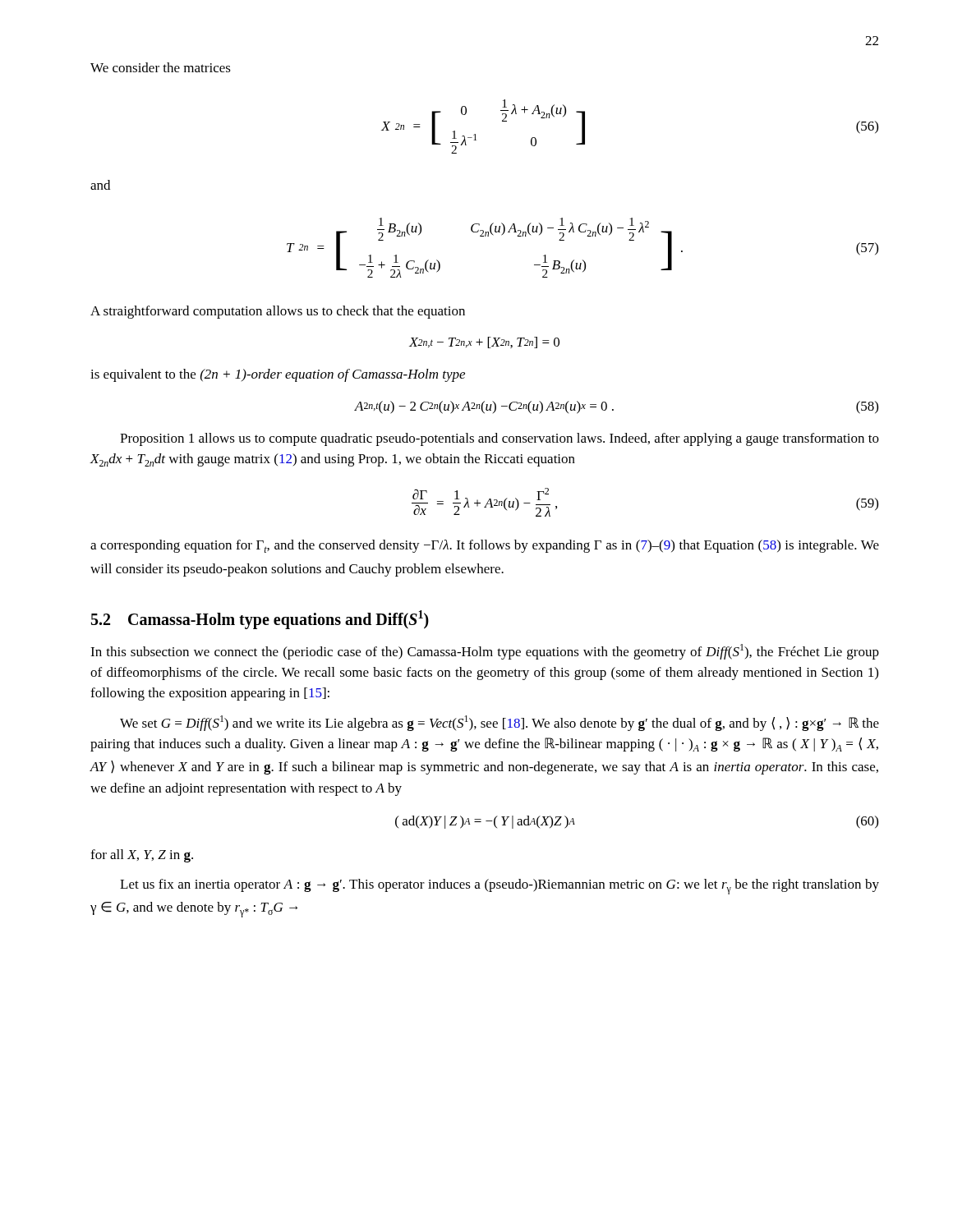Find the text block containing "a corresponding equation for Γt, and the conserved"
Screen dimensions: 1232x953
point(485,557)
